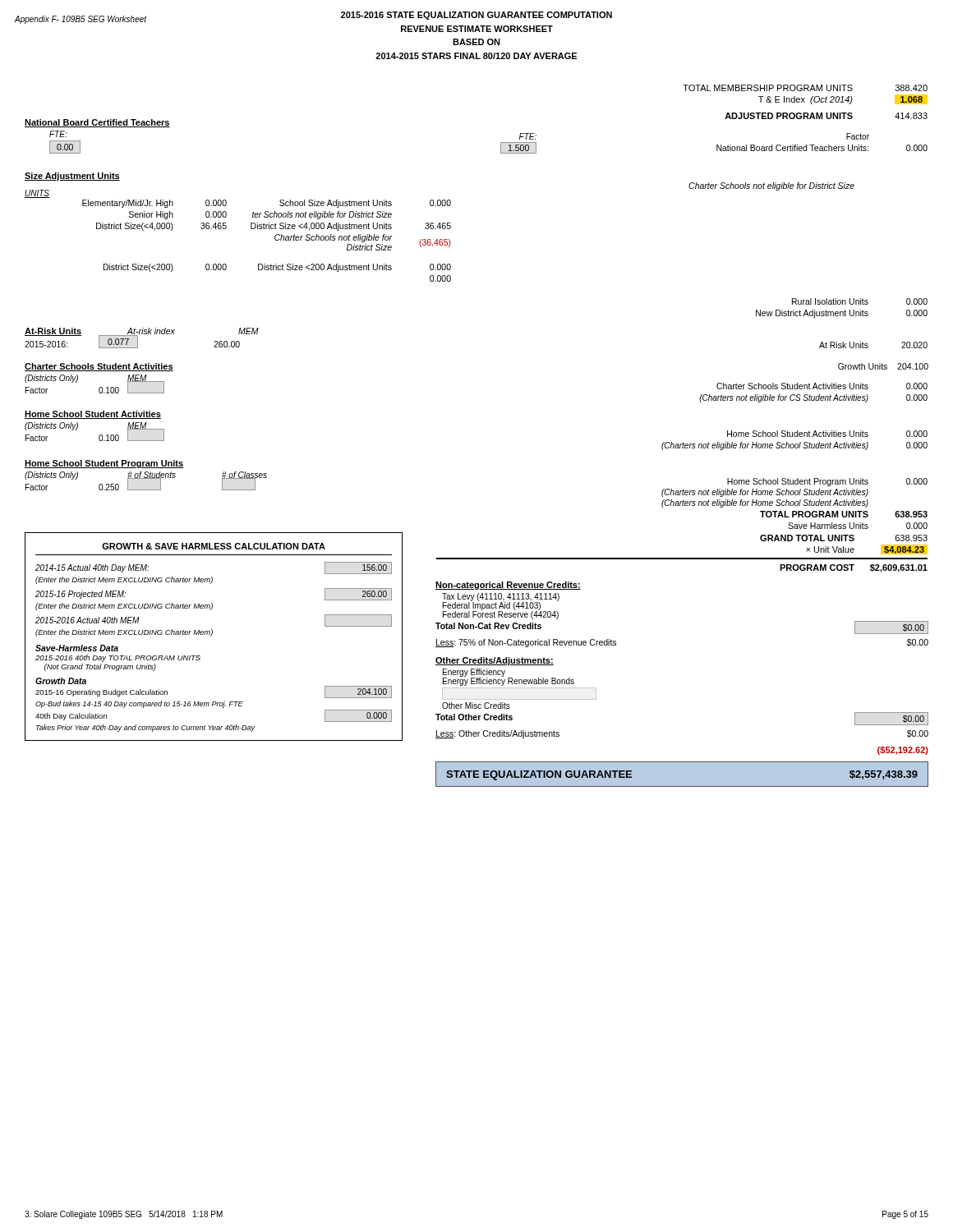The height and width of the screenshot is (1232, 953).
Task: Locate the table with the text "GROWTH & SAVE HARMLESS"
Action: point(214,637)
